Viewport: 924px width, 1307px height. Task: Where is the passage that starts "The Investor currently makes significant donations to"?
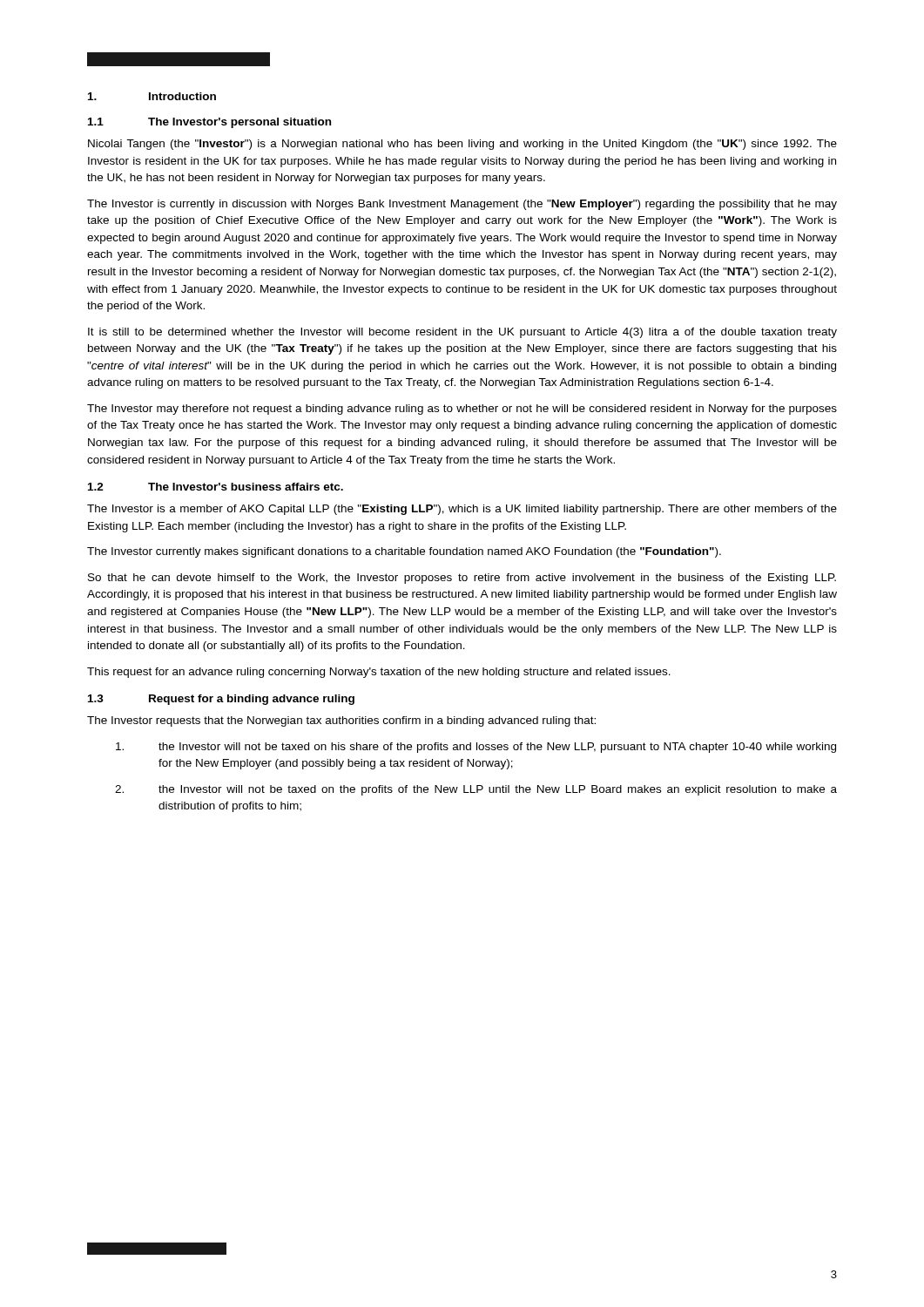tap(462, 552)
